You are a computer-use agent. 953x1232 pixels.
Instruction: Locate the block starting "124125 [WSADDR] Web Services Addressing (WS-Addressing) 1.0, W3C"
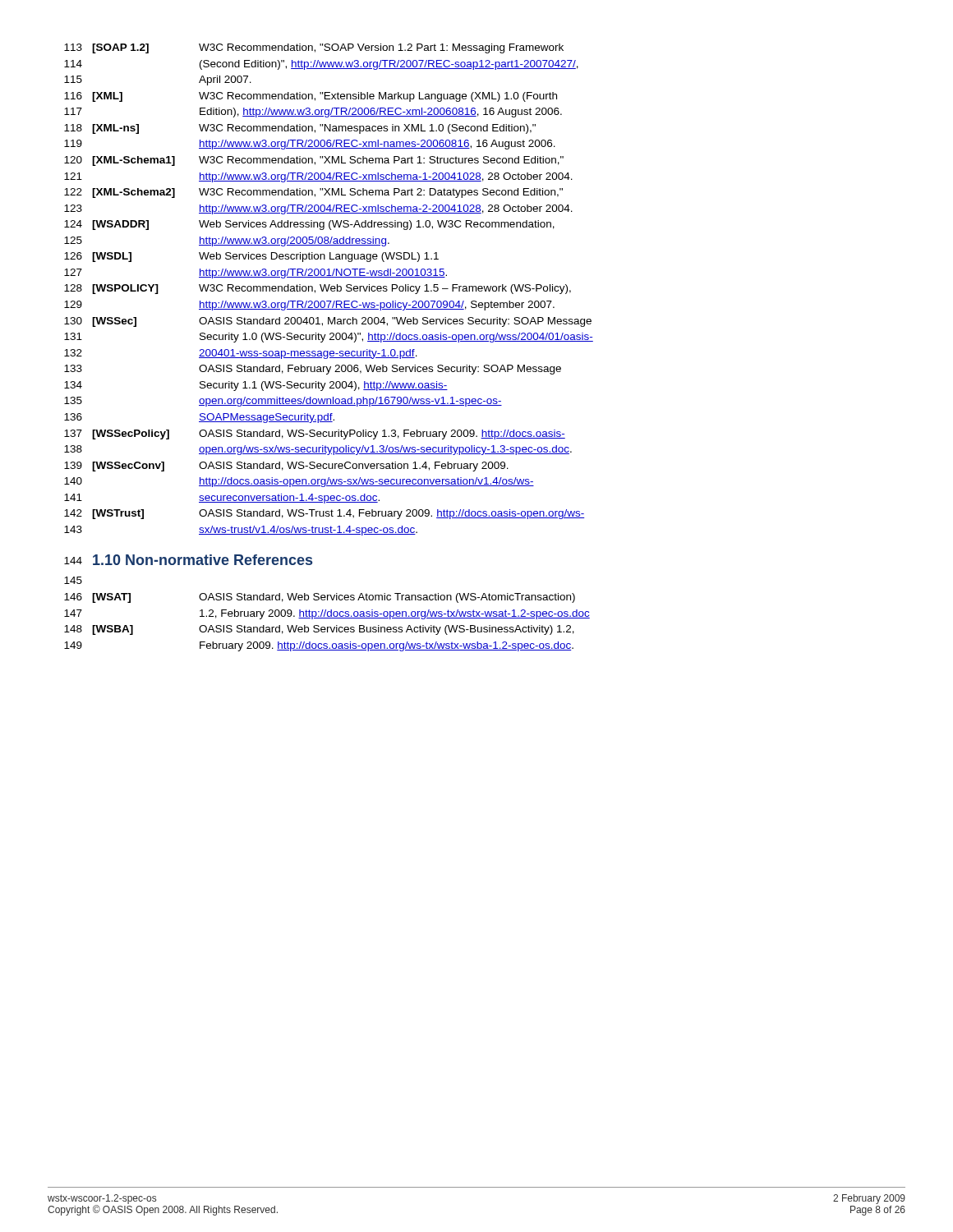pos(476,232)
